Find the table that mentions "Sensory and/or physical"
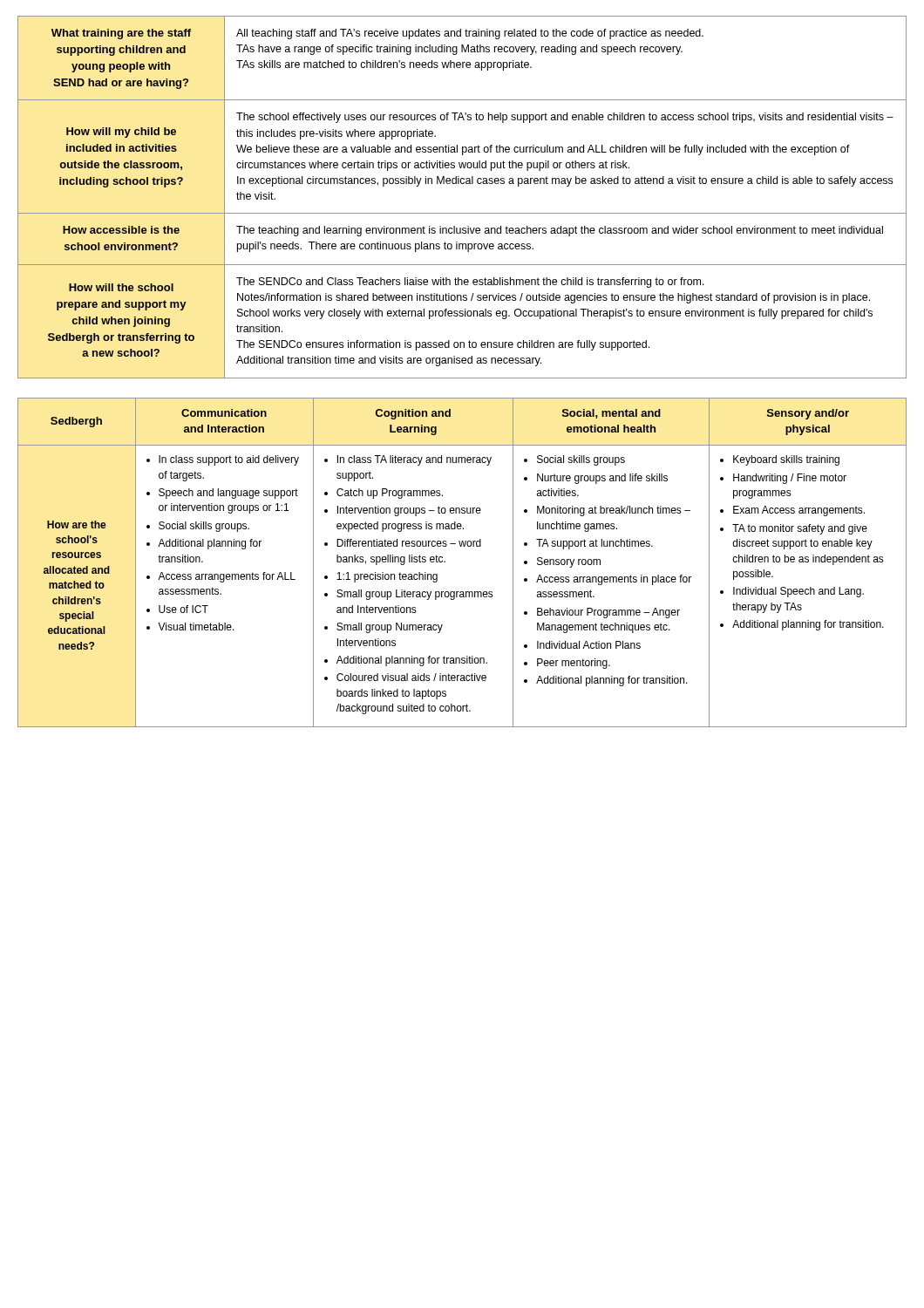The image size is (924, 1308). pos(462,562)
